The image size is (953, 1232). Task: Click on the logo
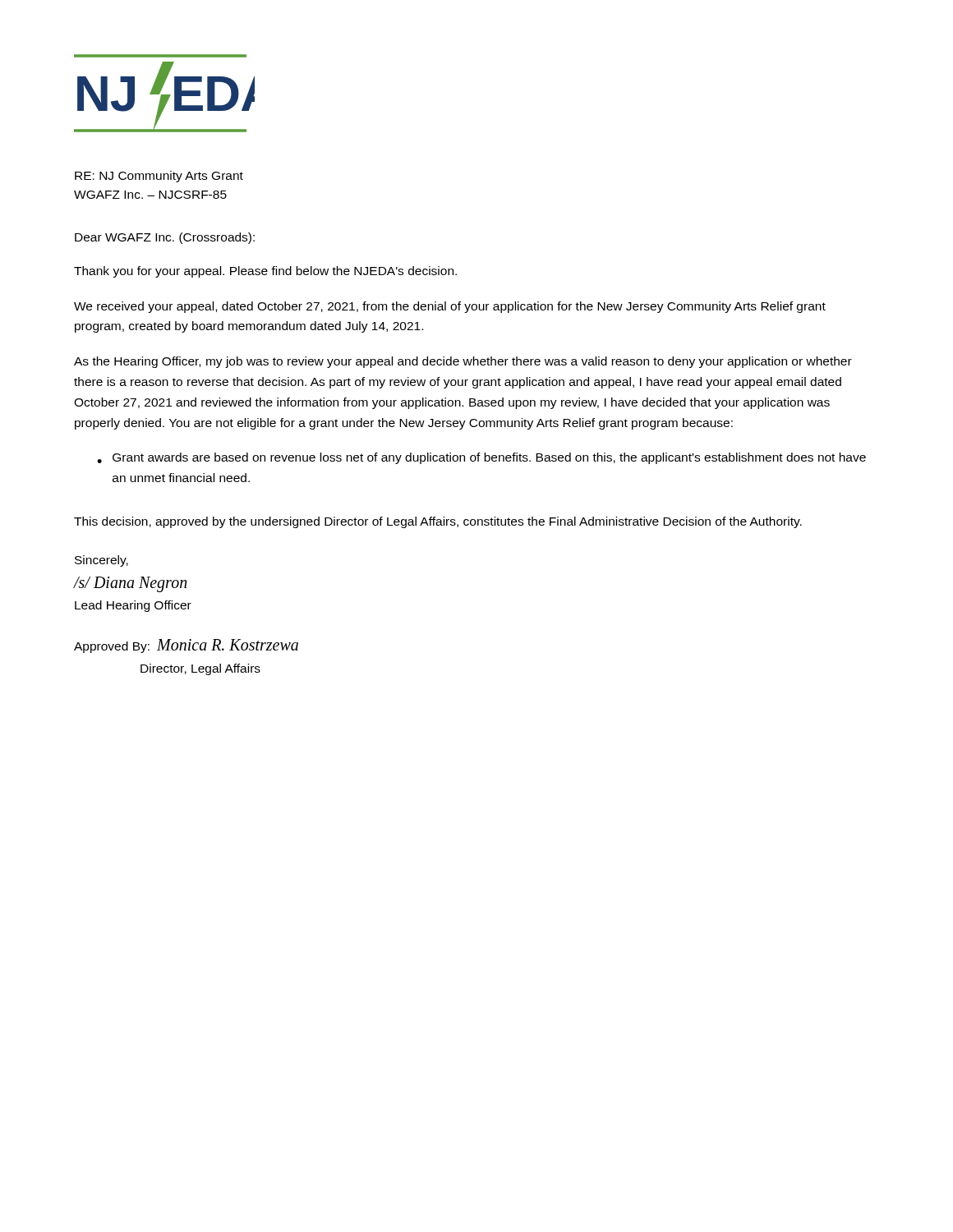(x=476, y=94)
